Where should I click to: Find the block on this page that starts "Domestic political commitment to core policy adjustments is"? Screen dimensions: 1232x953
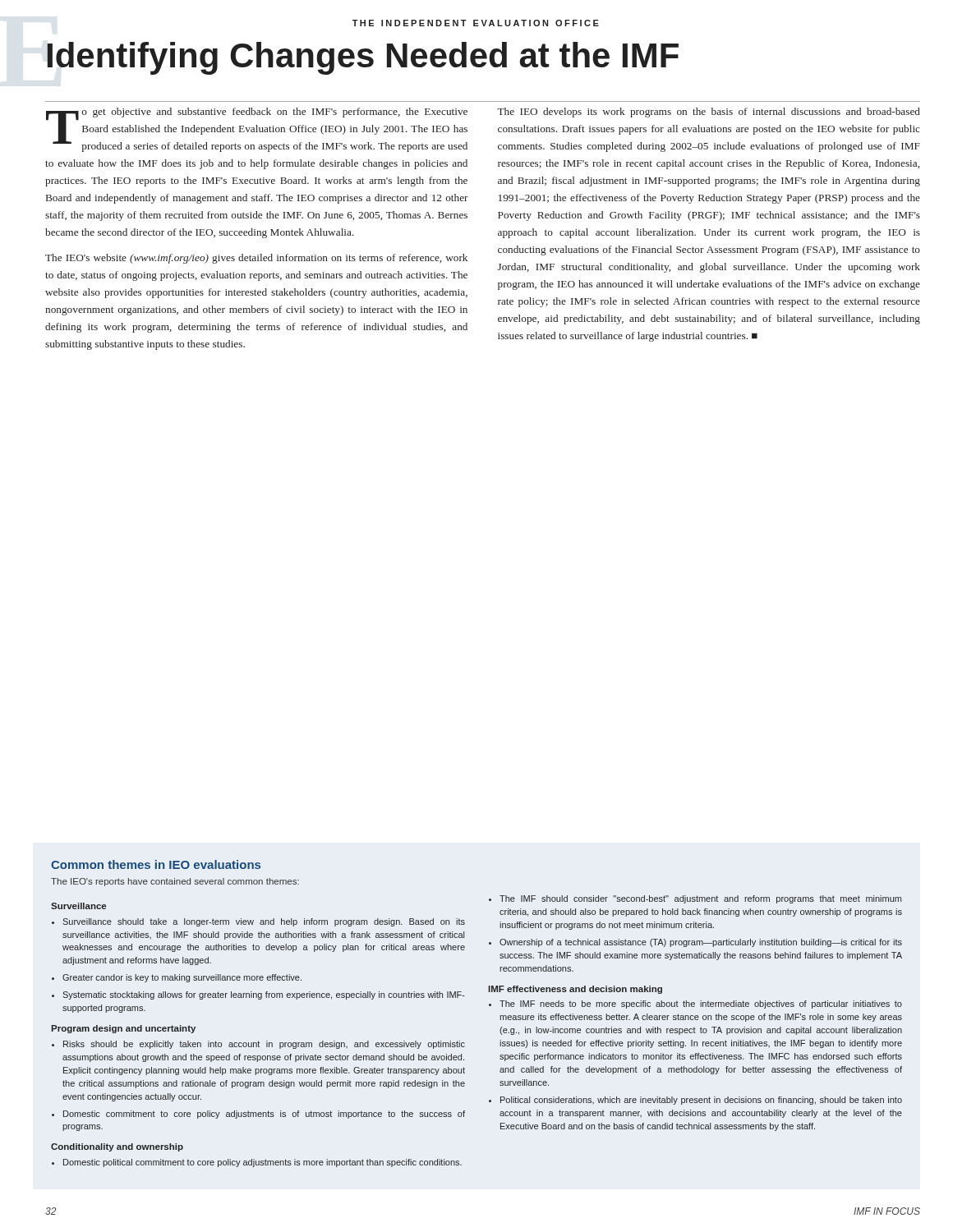click(262, 1162)
